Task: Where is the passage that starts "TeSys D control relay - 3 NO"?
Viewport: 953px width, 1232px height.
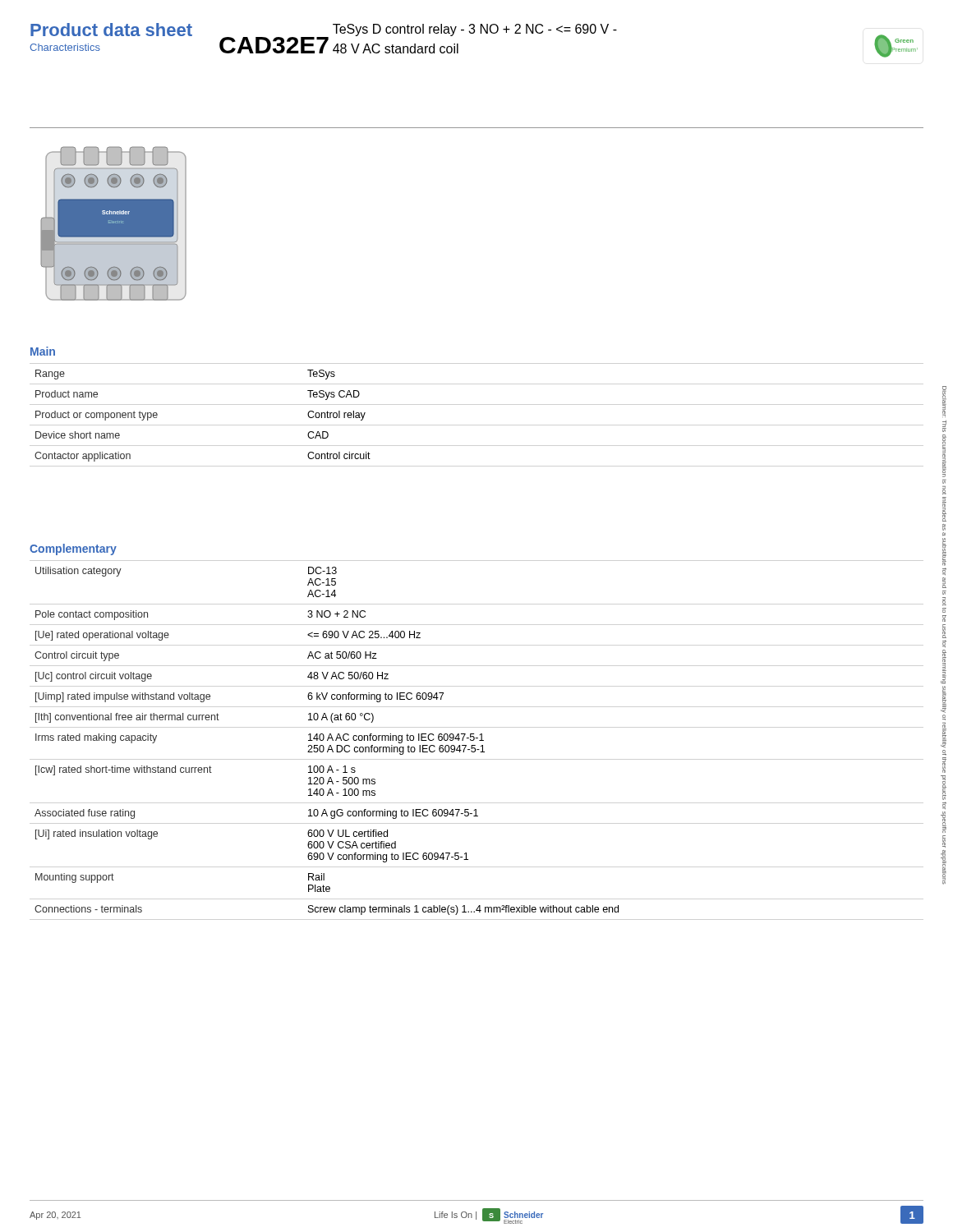Action: pos(475,39)
